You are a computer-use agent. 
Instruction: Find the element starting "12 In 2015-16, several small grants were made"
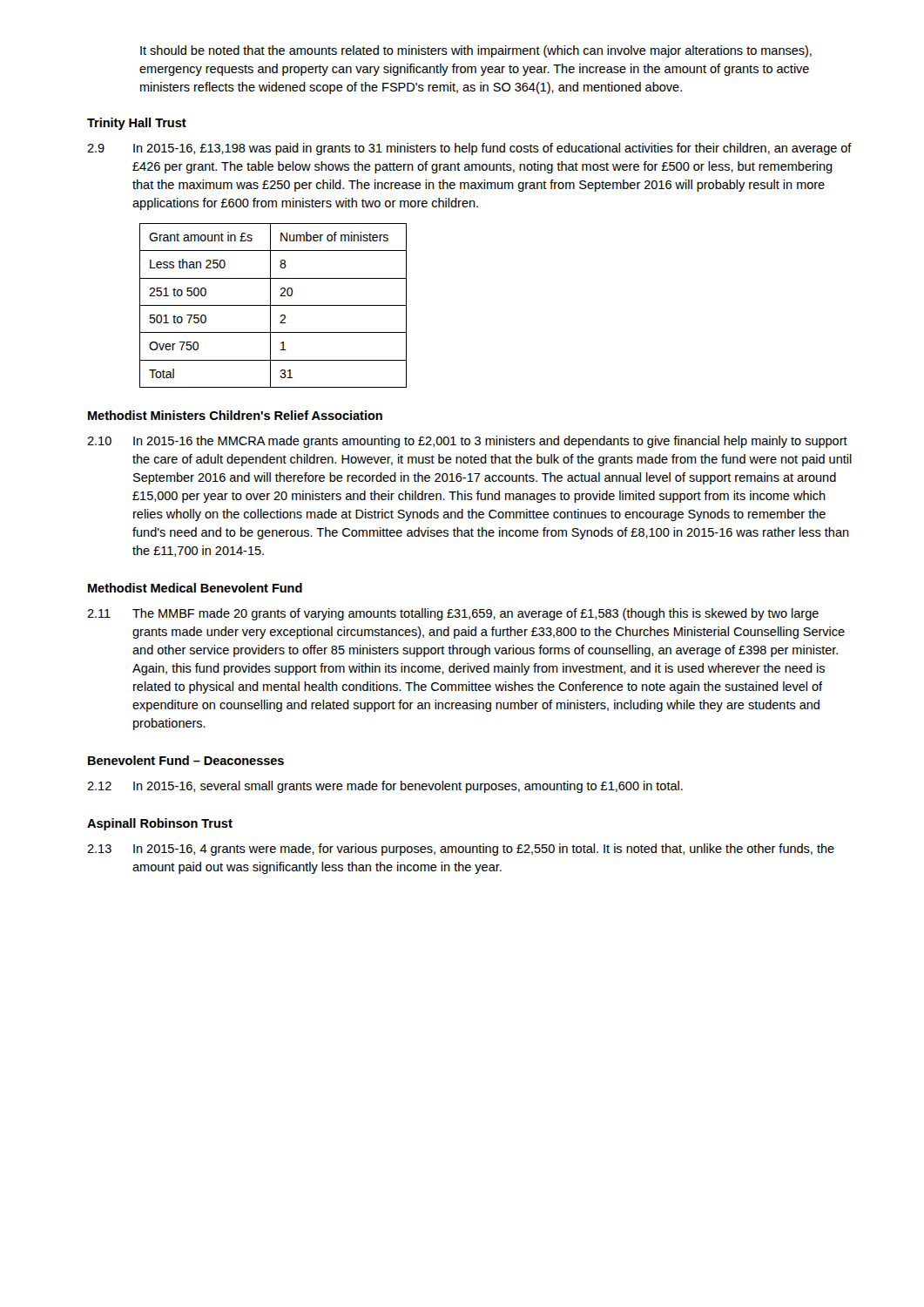[x=471, y=787]
